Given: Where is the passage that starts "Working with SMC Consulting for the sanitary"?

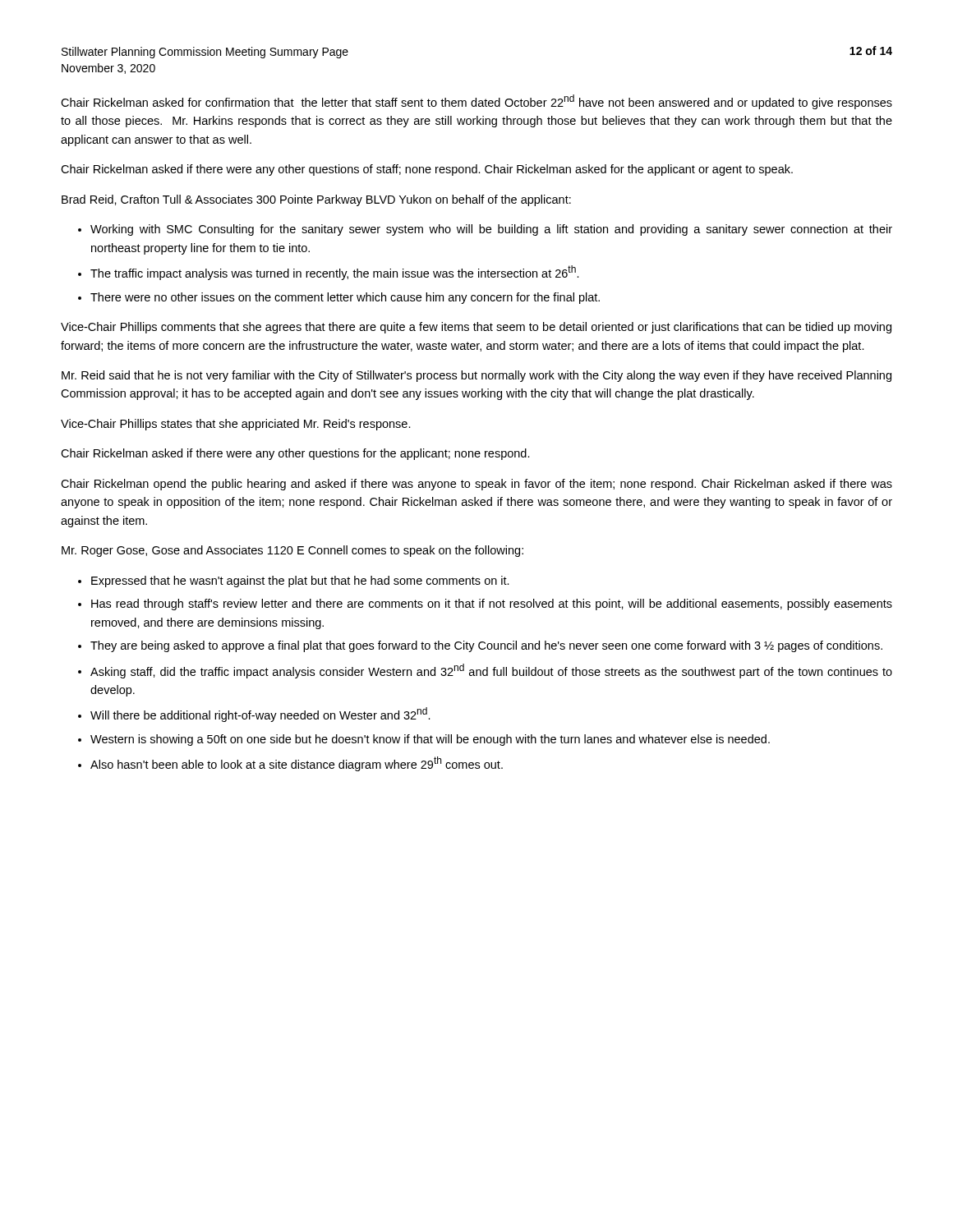Looking at the screenshot, I should [x=491, y=239].
